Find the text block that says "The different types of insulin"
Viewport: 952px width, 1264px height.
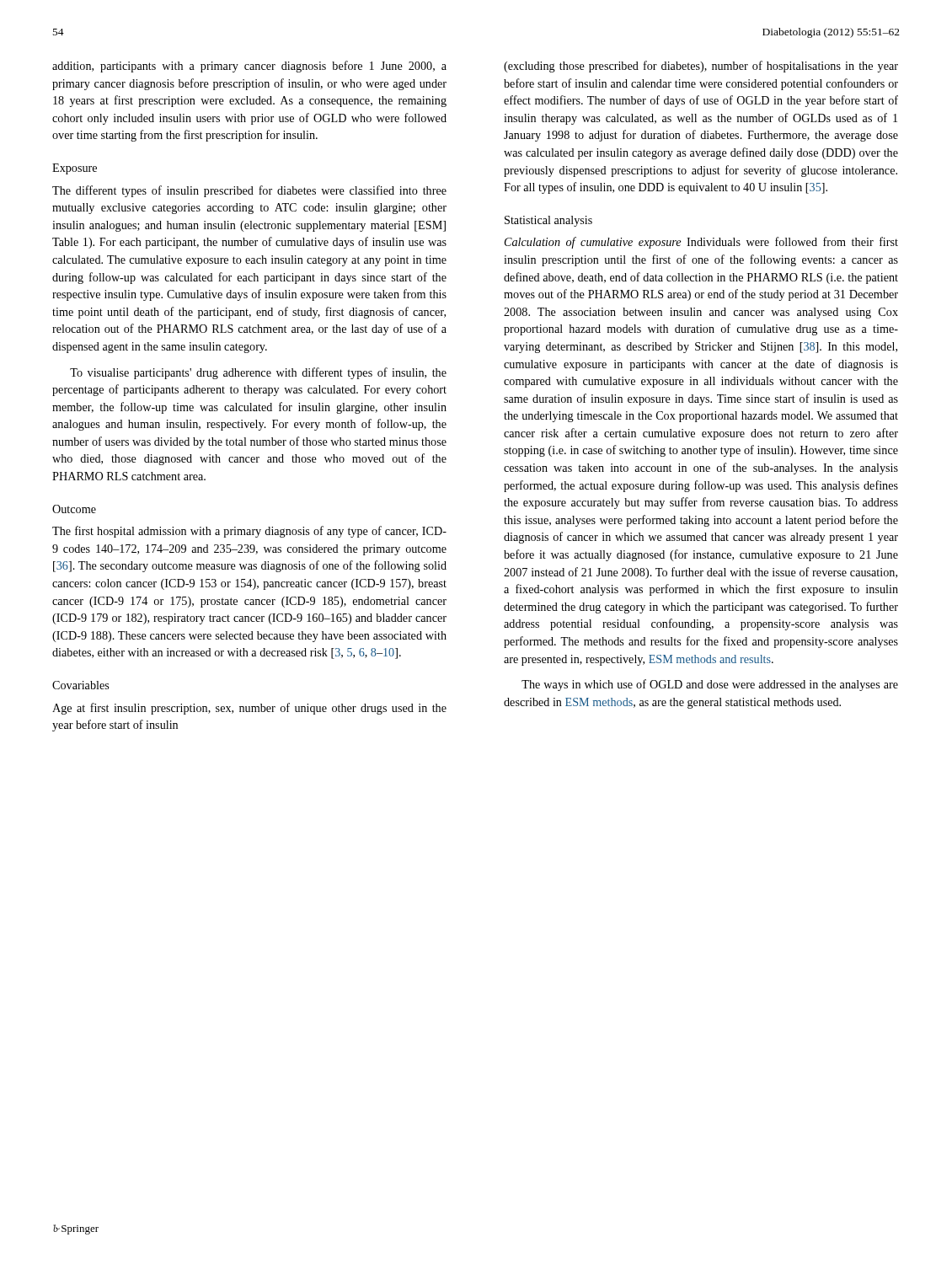249,333
